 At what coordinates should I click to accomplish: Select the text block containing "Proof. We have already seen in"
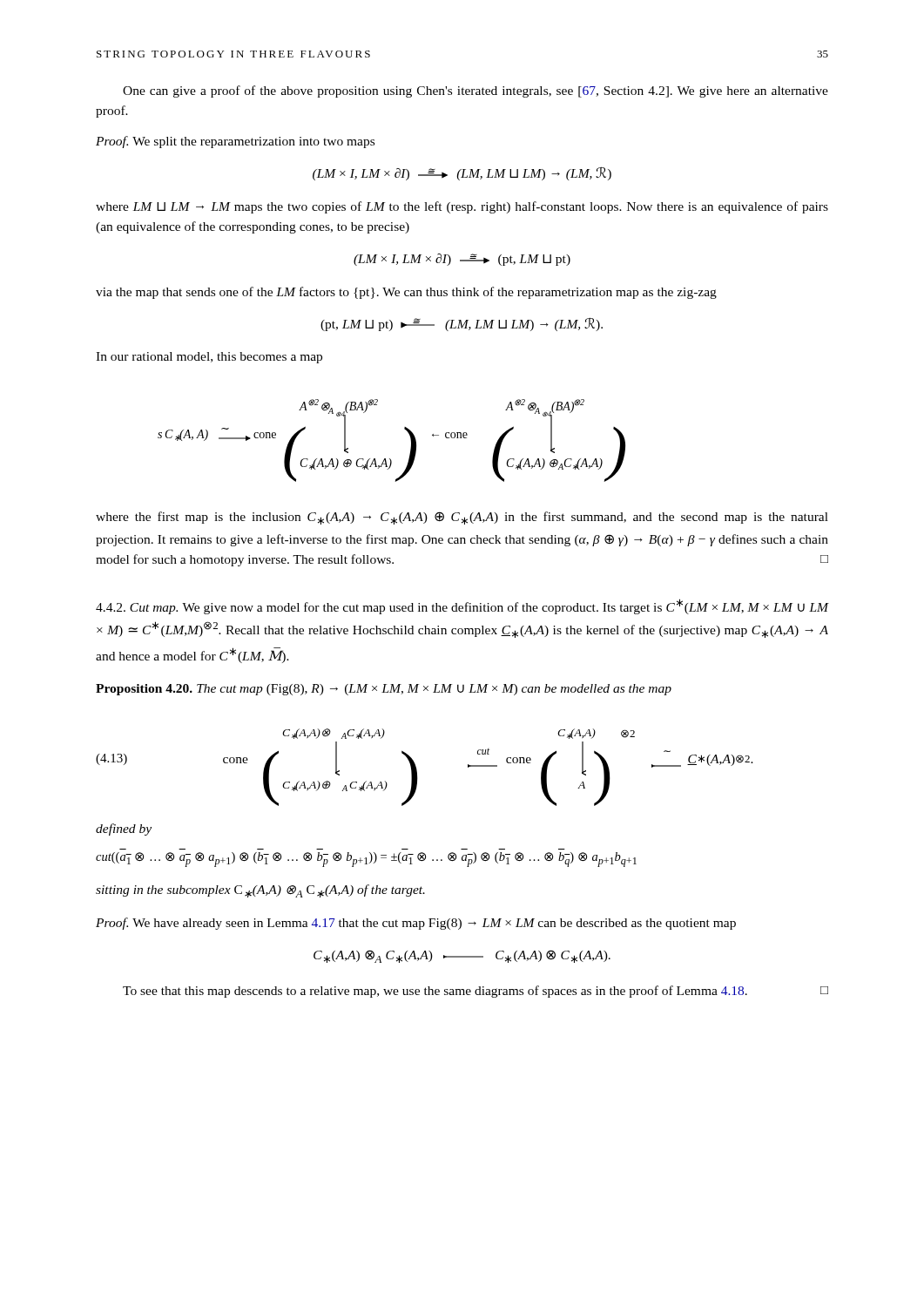click(x=462, y=923)
